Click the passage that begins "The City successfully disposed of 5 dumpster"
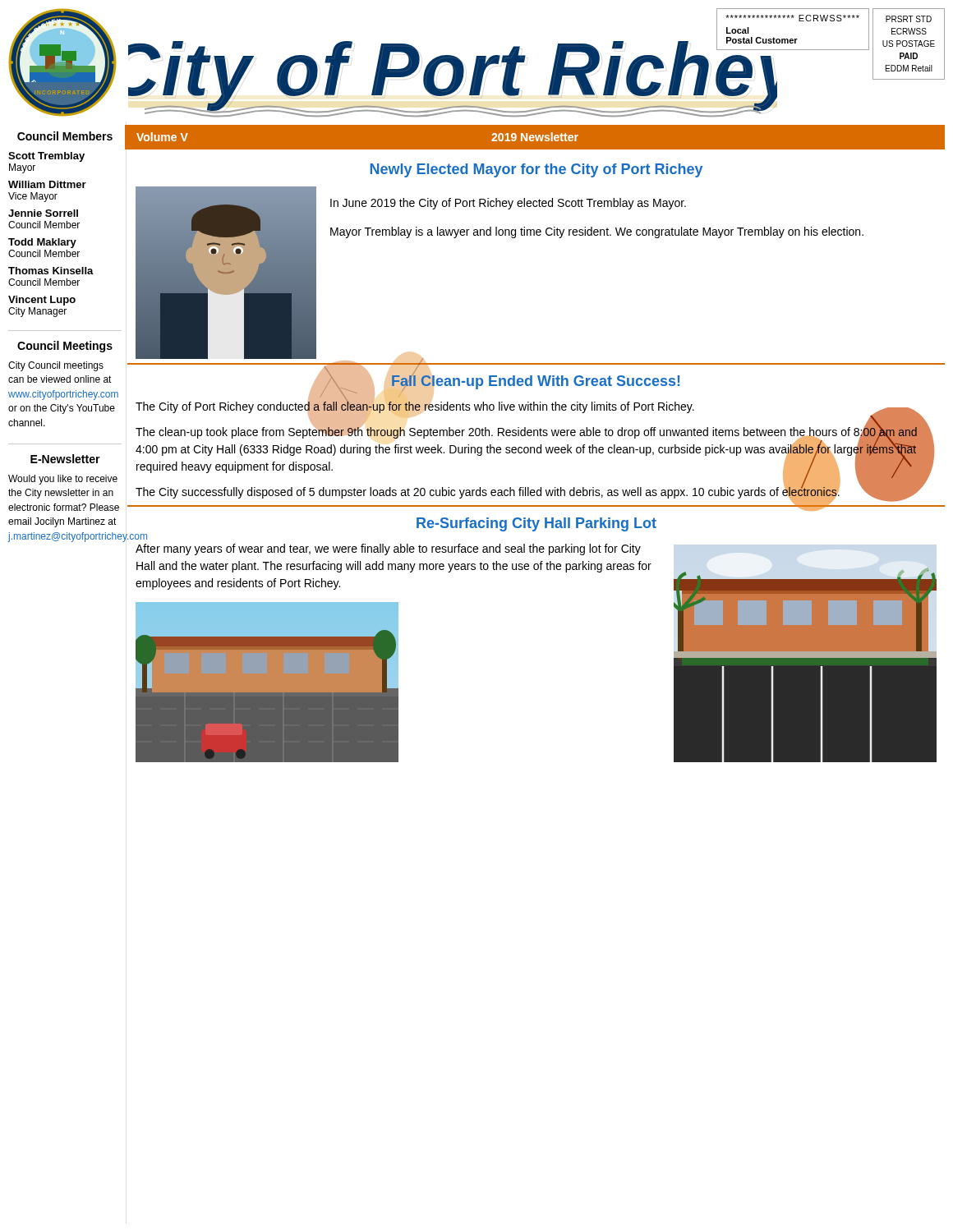The image size is (953, 1232). [x=488, y=492]
